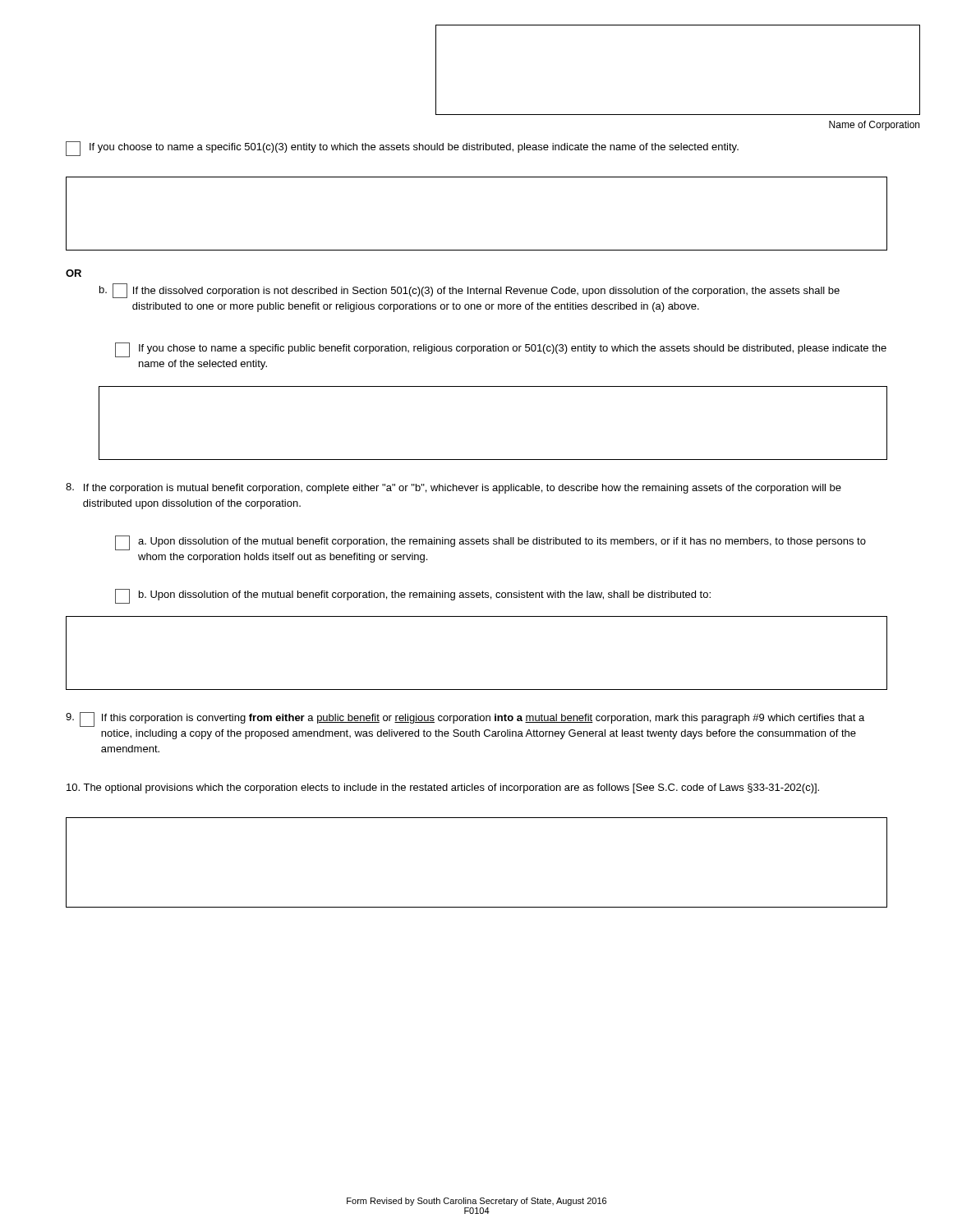The image size is (953, 1232).
Task: Select the block starting "b. If the dissolved corporation is not described"
Action: coord(493,299)
